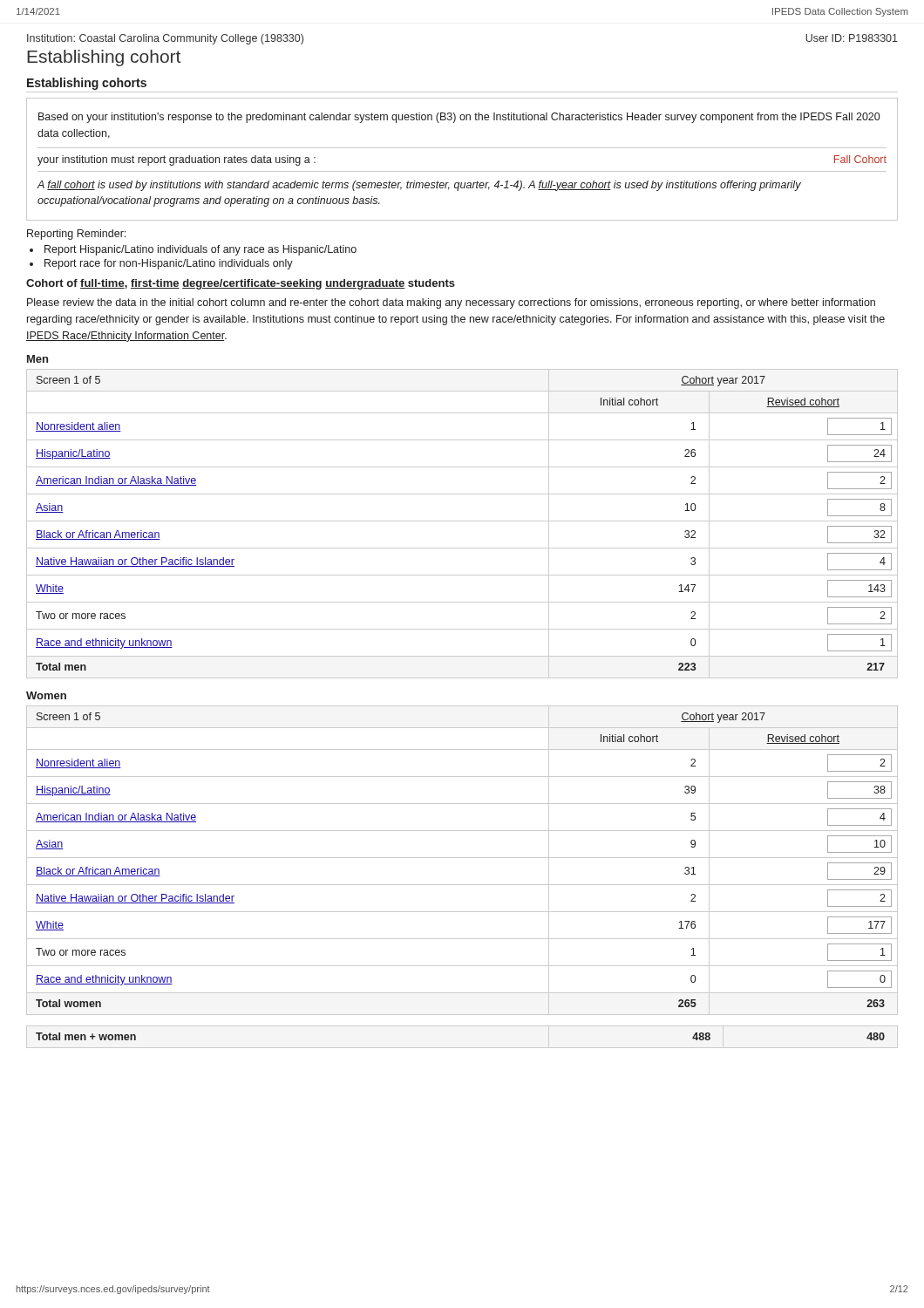This screenshot has width=924, height=1308.
Task: Click where it says "Fall Cohort"
Action: (x=860, y=159)
